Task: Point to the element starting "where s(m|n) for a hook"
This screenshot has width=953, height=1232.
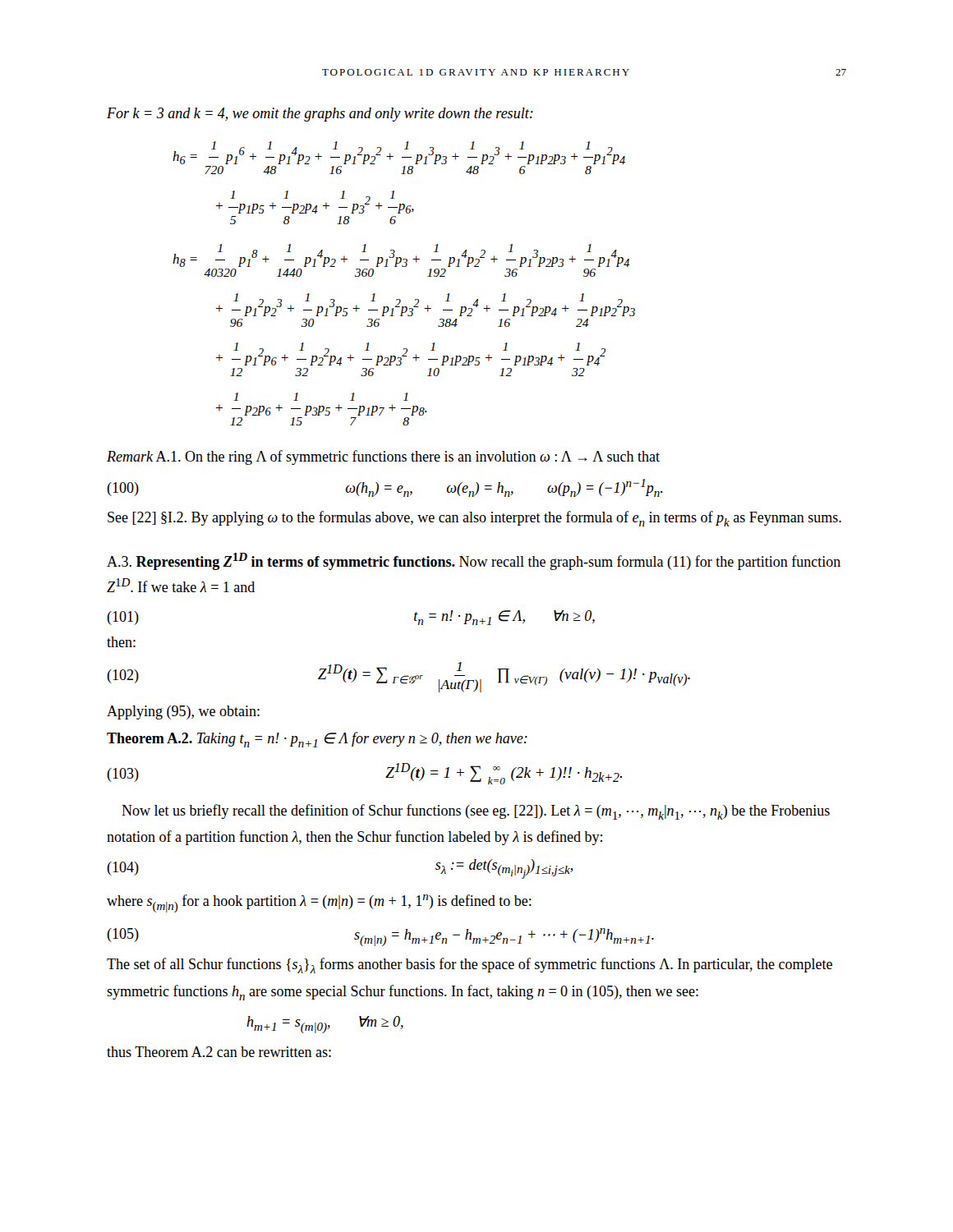Action: click(319, 901)
